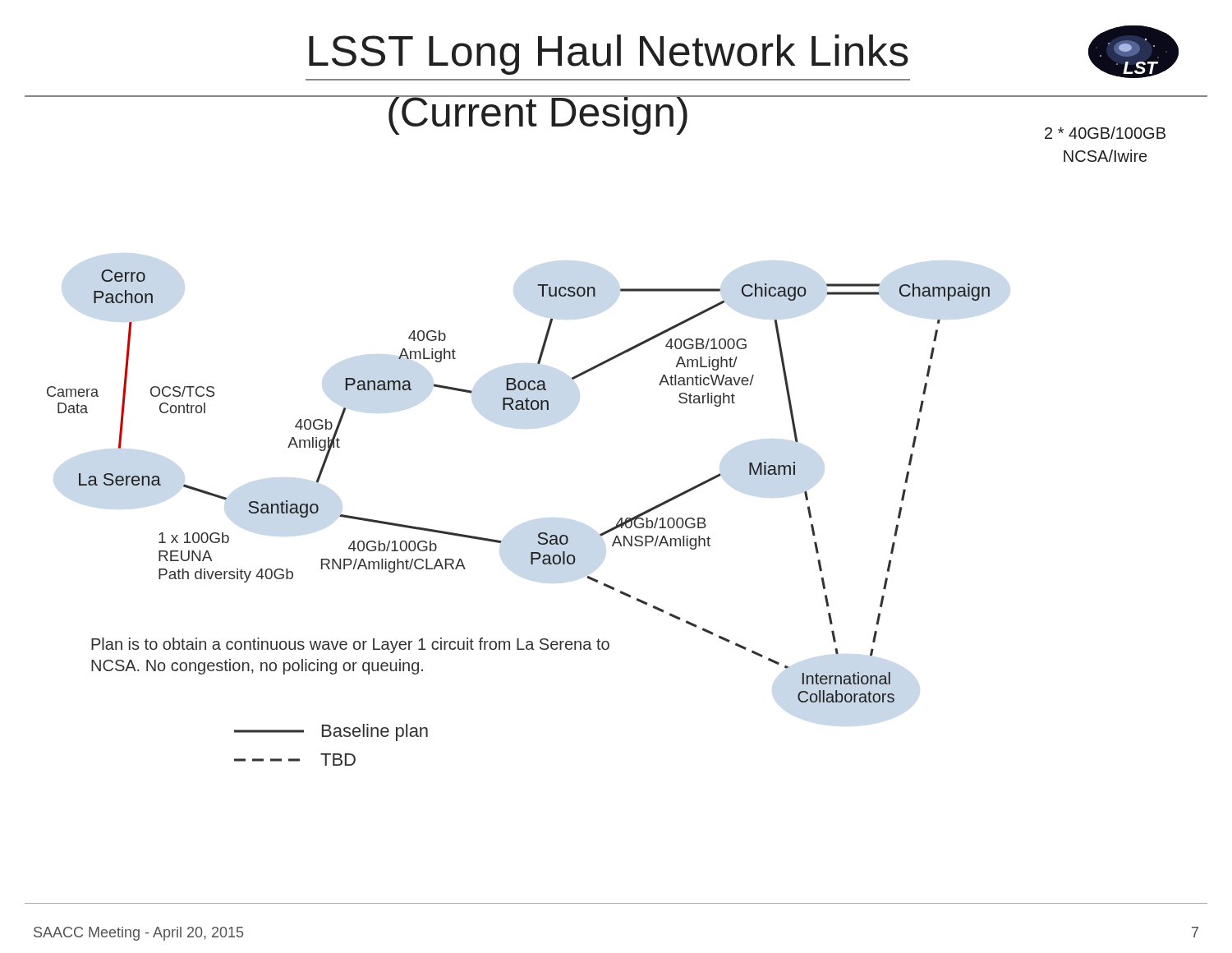
Task: Locate the text "(Current Design)"
Action: [538, 113]
